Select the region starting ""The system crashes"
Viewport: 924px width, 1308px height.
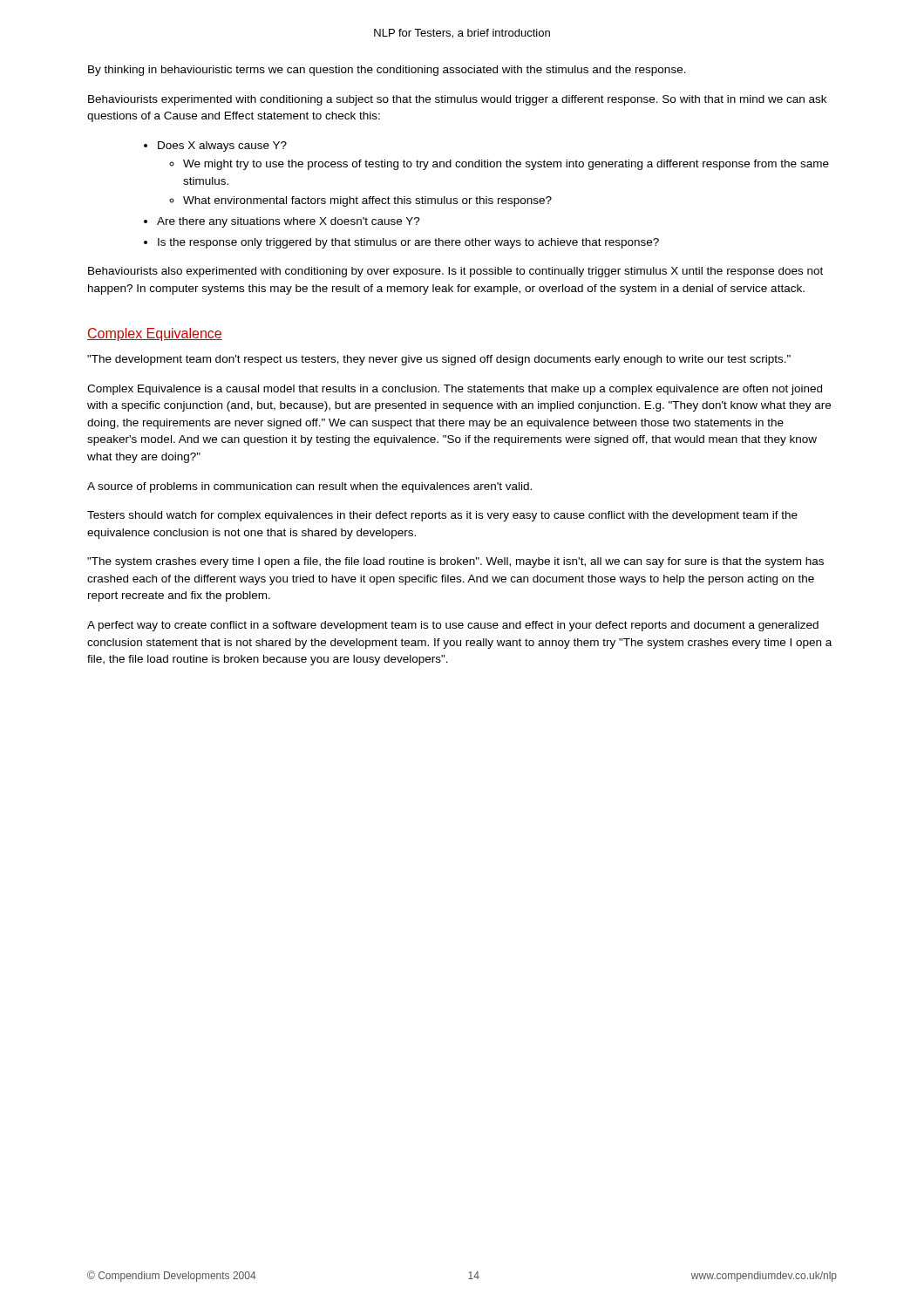[456, 578]
